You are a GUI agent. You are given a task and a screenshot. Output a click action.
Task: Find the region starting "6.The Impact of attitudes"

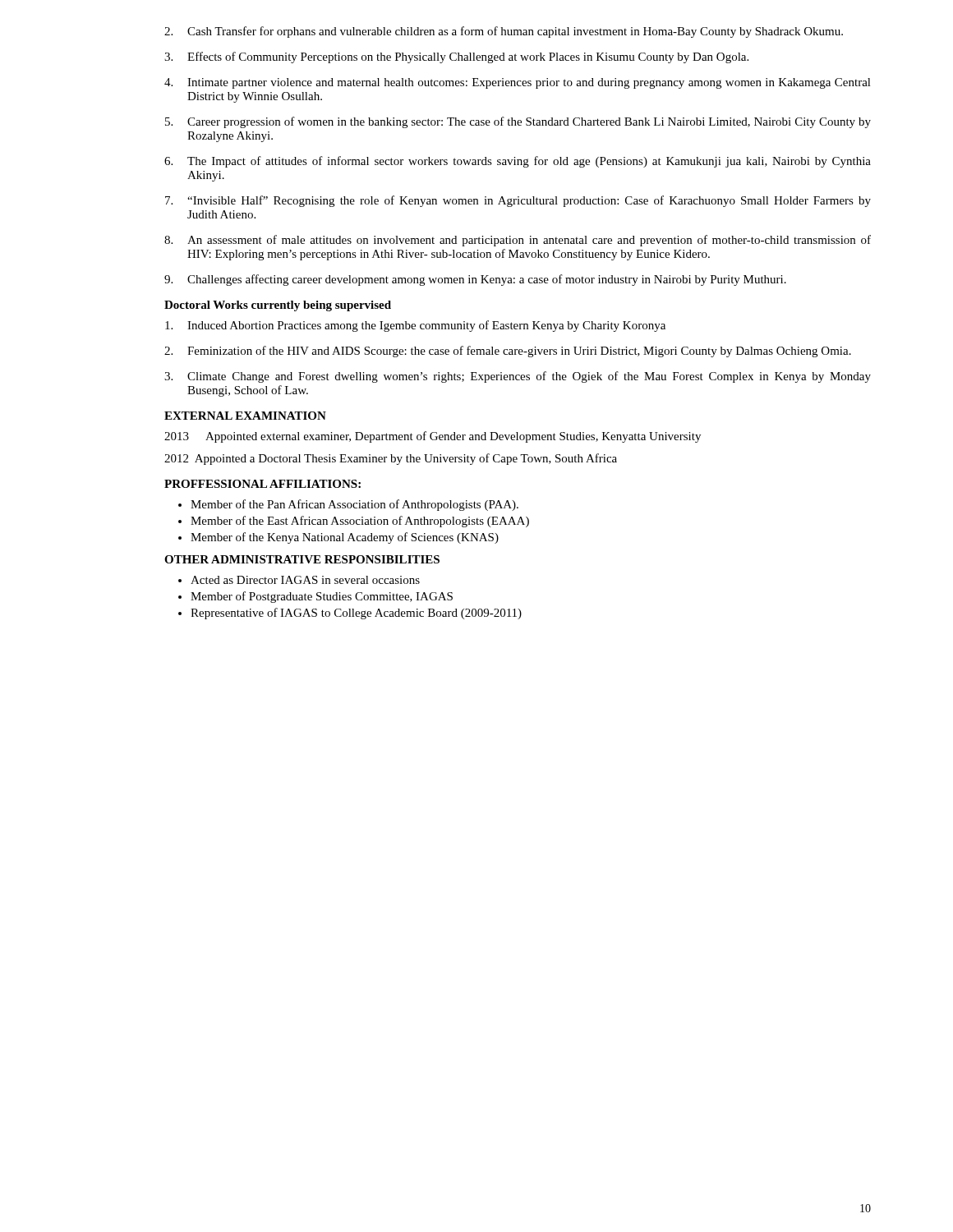[x=518, y=168]
